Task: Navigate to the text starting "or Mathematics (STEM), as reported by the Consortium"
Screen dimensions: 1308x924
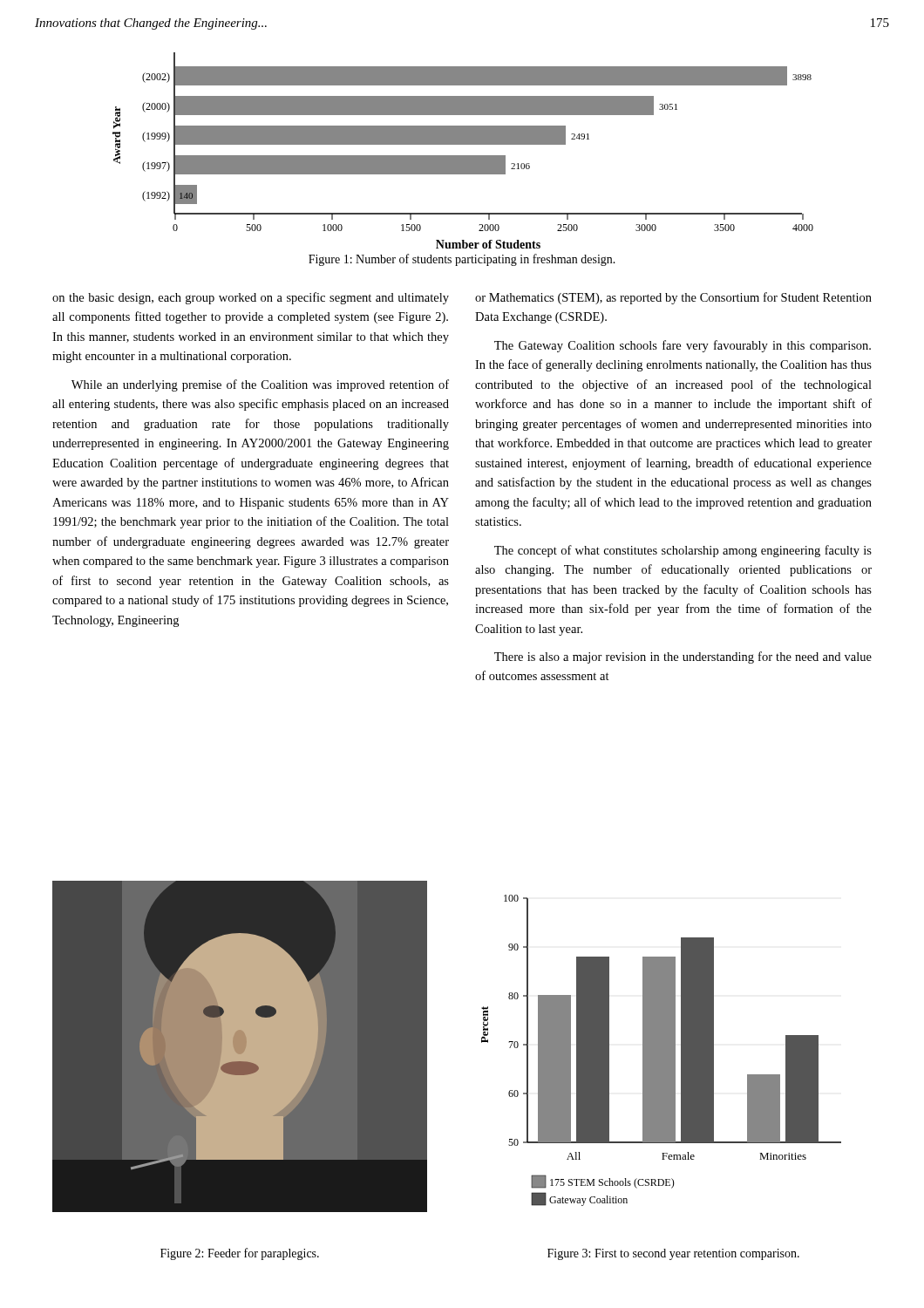Action: (x=673, y=487)
